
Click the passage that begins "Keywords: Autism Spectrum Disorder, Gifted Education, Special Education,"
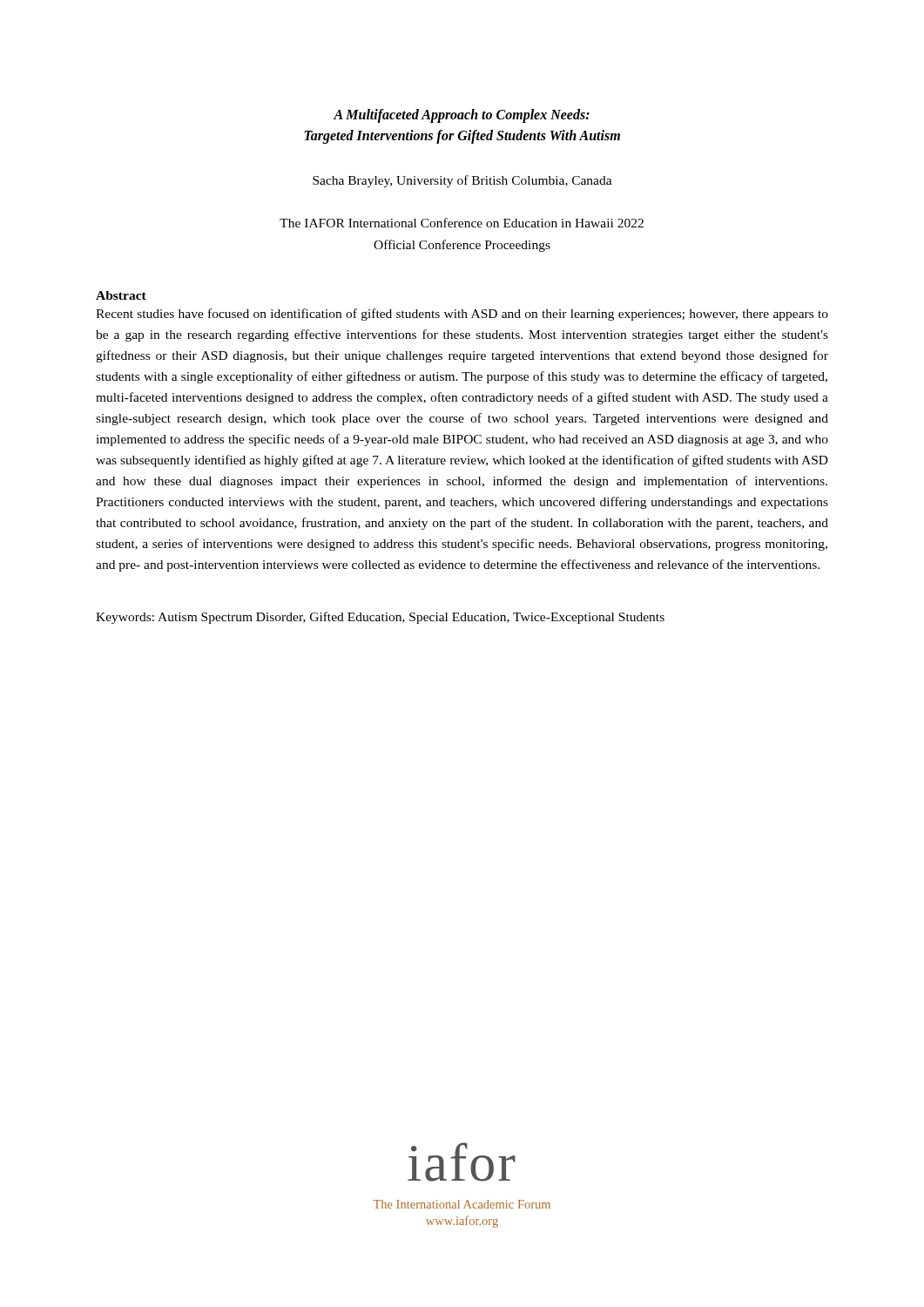point(380,616)
